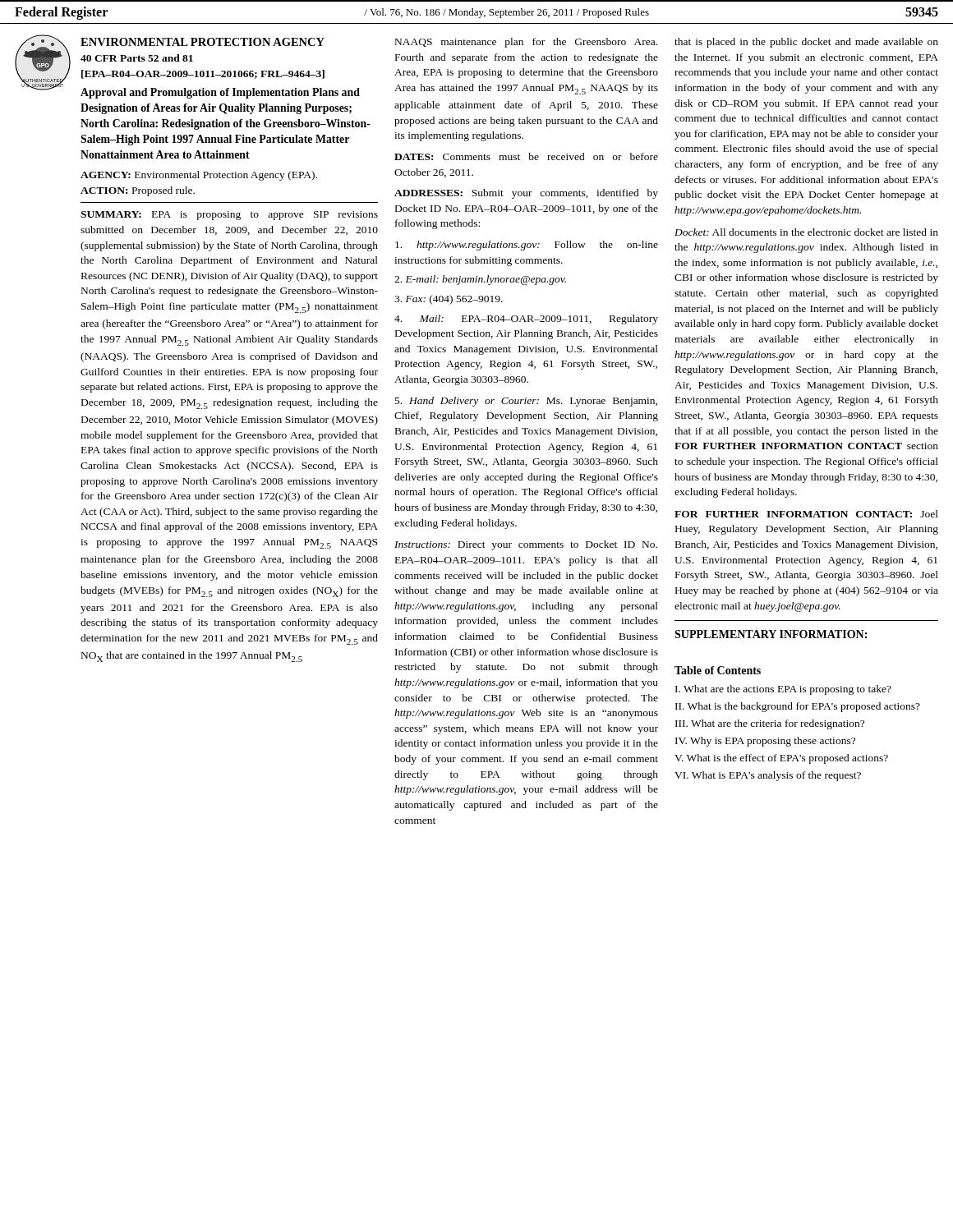Viewport: 953px width, 1232px height.
Task: Where is the passage that starts "ADDRESSES: Submit your comments, identified by Docket ID"?
Action: click(x=526, y=208)
